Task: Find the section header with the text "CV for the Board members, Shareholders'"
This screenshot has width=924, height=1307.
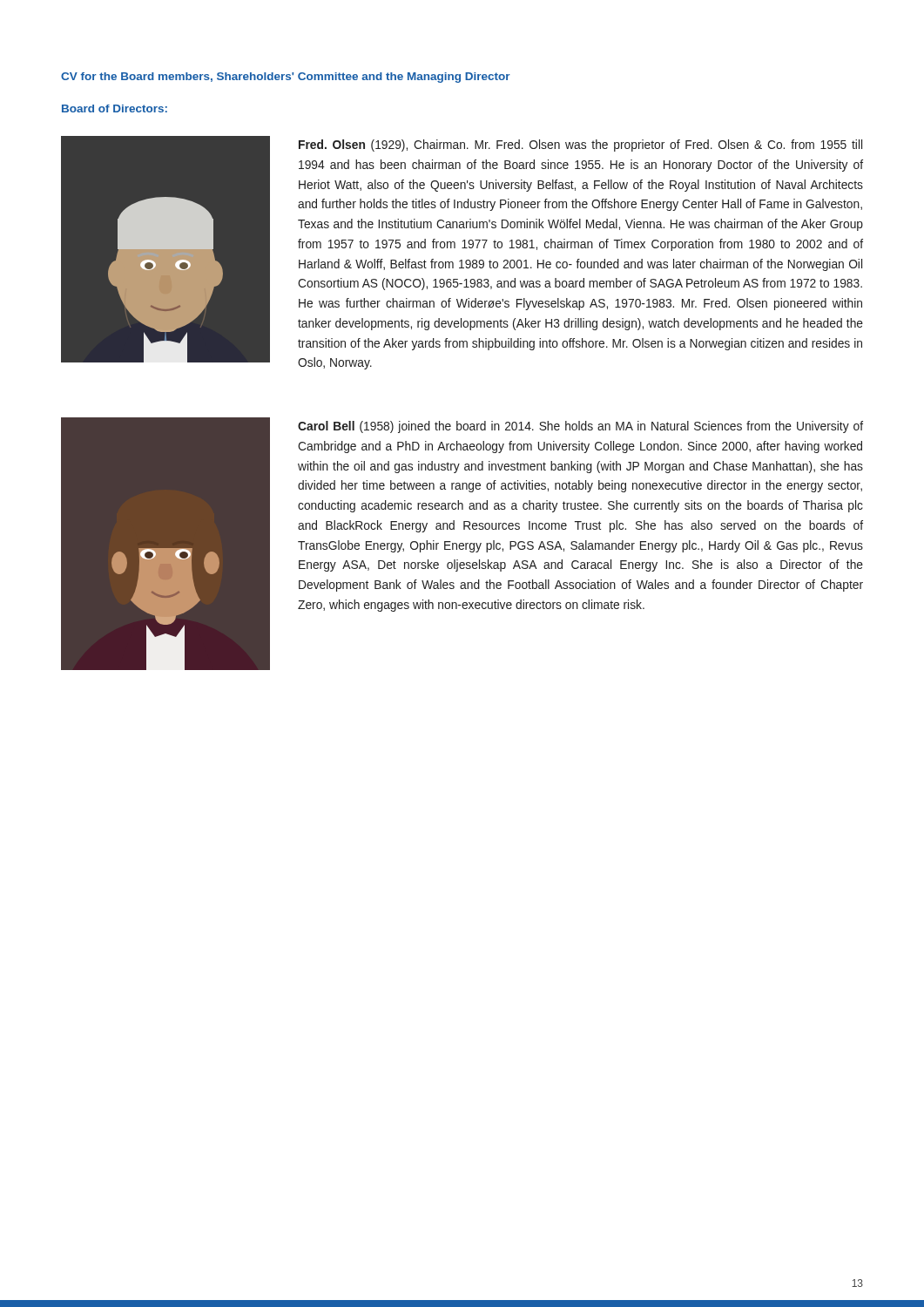Action: [x=285, y=76]
